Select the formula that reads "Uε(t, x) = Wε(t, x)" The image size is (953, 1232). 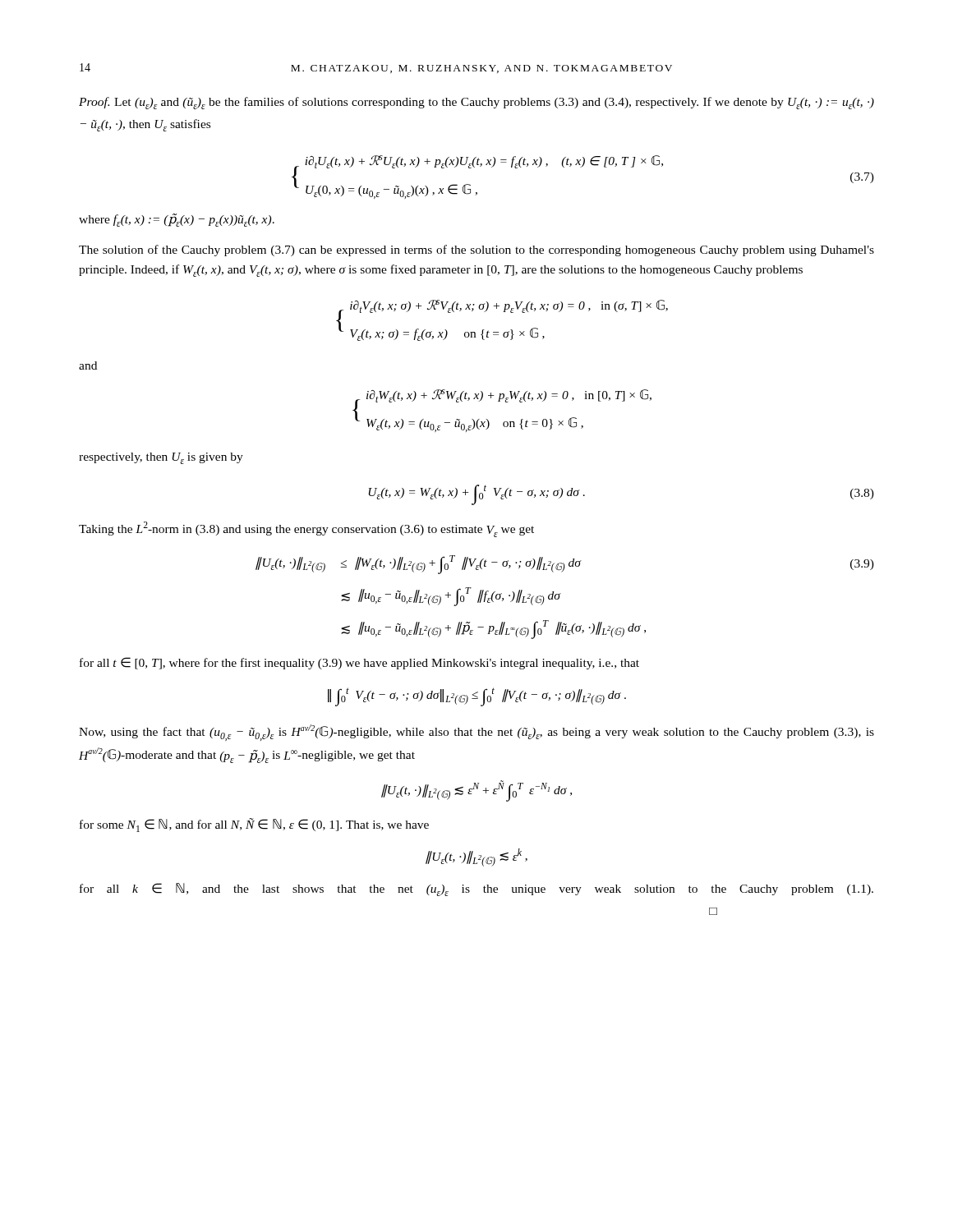(x=479, y=495)
